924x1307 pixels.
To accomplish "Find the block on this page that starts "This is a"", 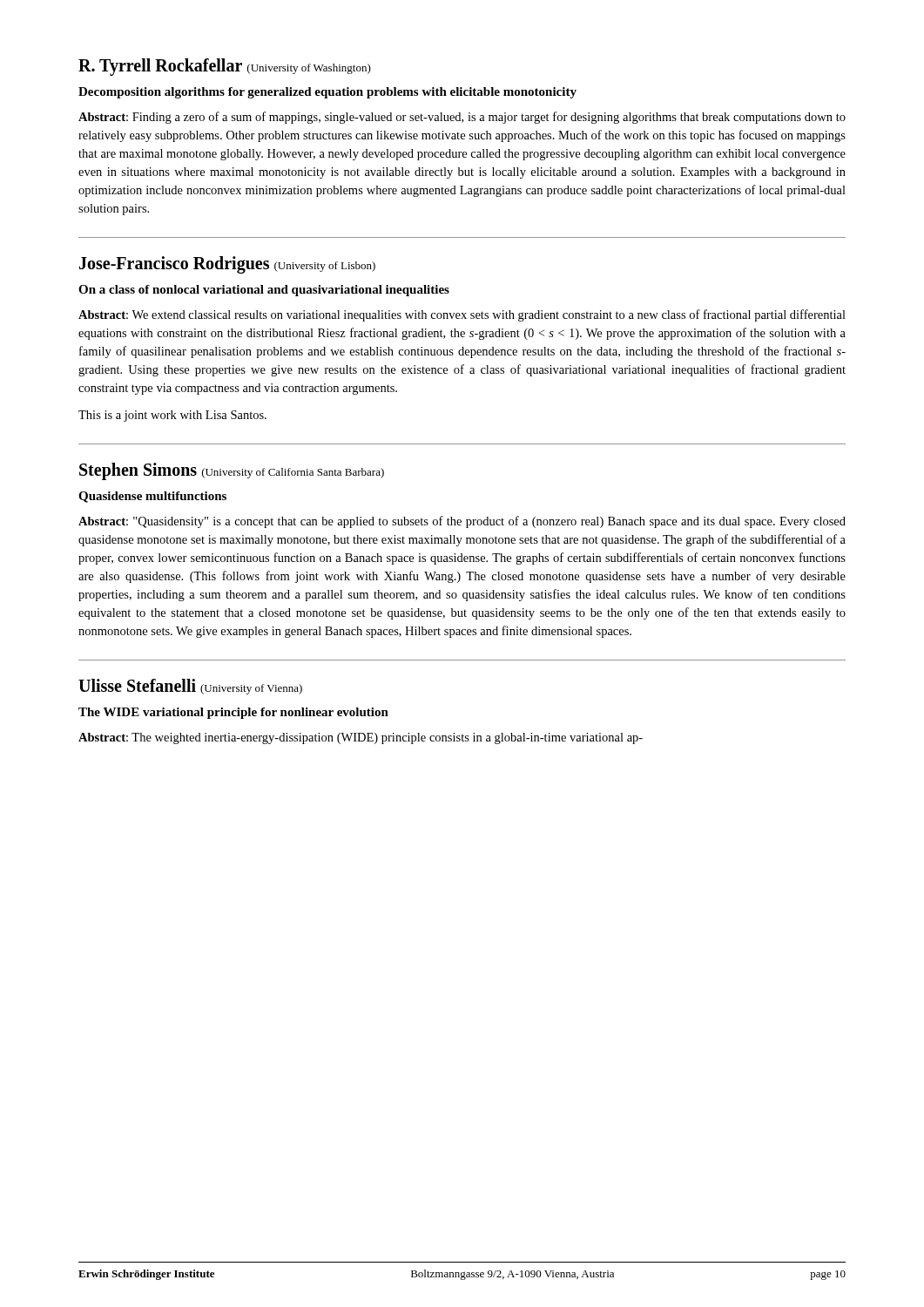I will click(173, 415).
